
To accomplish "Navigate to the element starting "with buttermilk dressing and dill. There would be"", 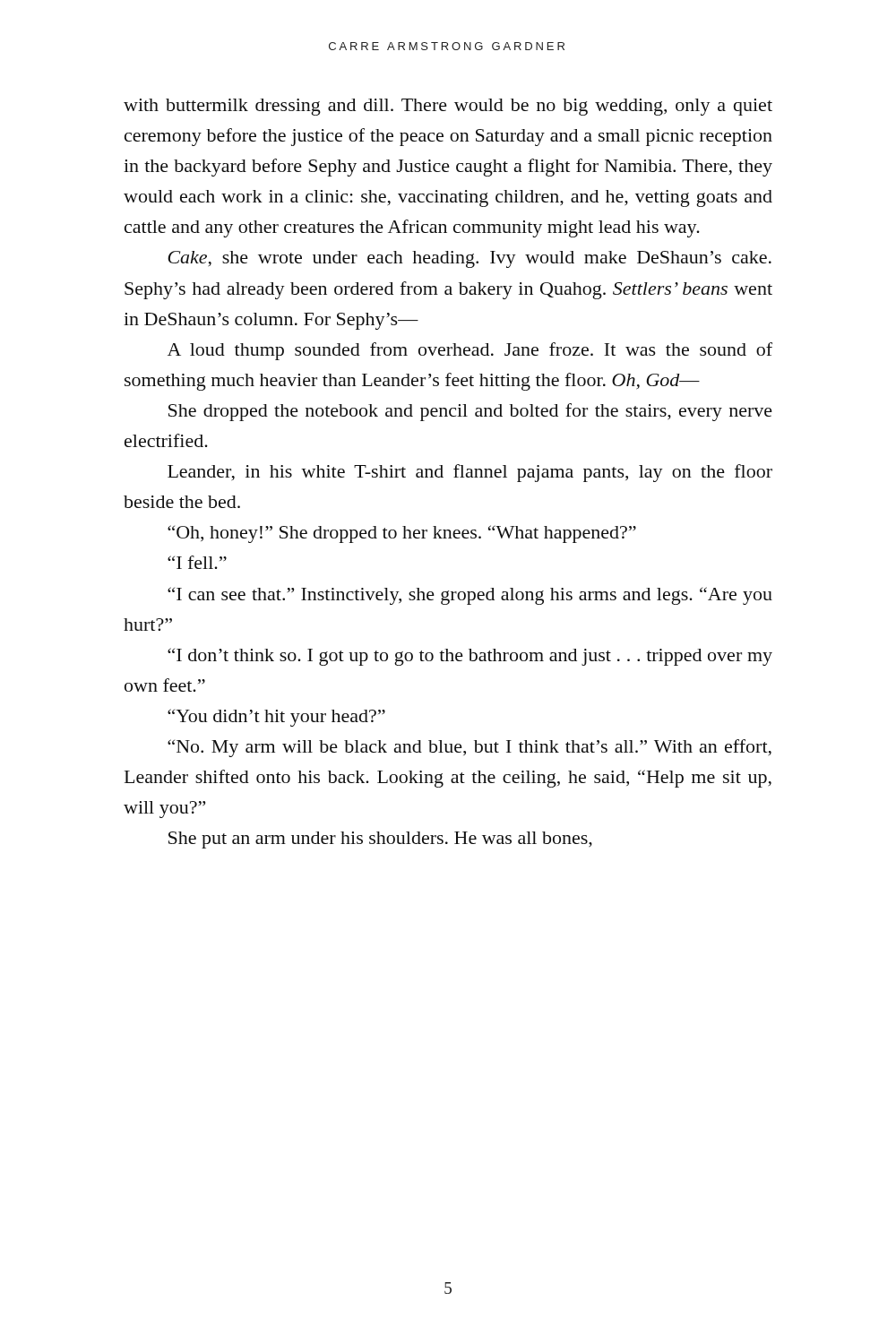I will 448,471.
